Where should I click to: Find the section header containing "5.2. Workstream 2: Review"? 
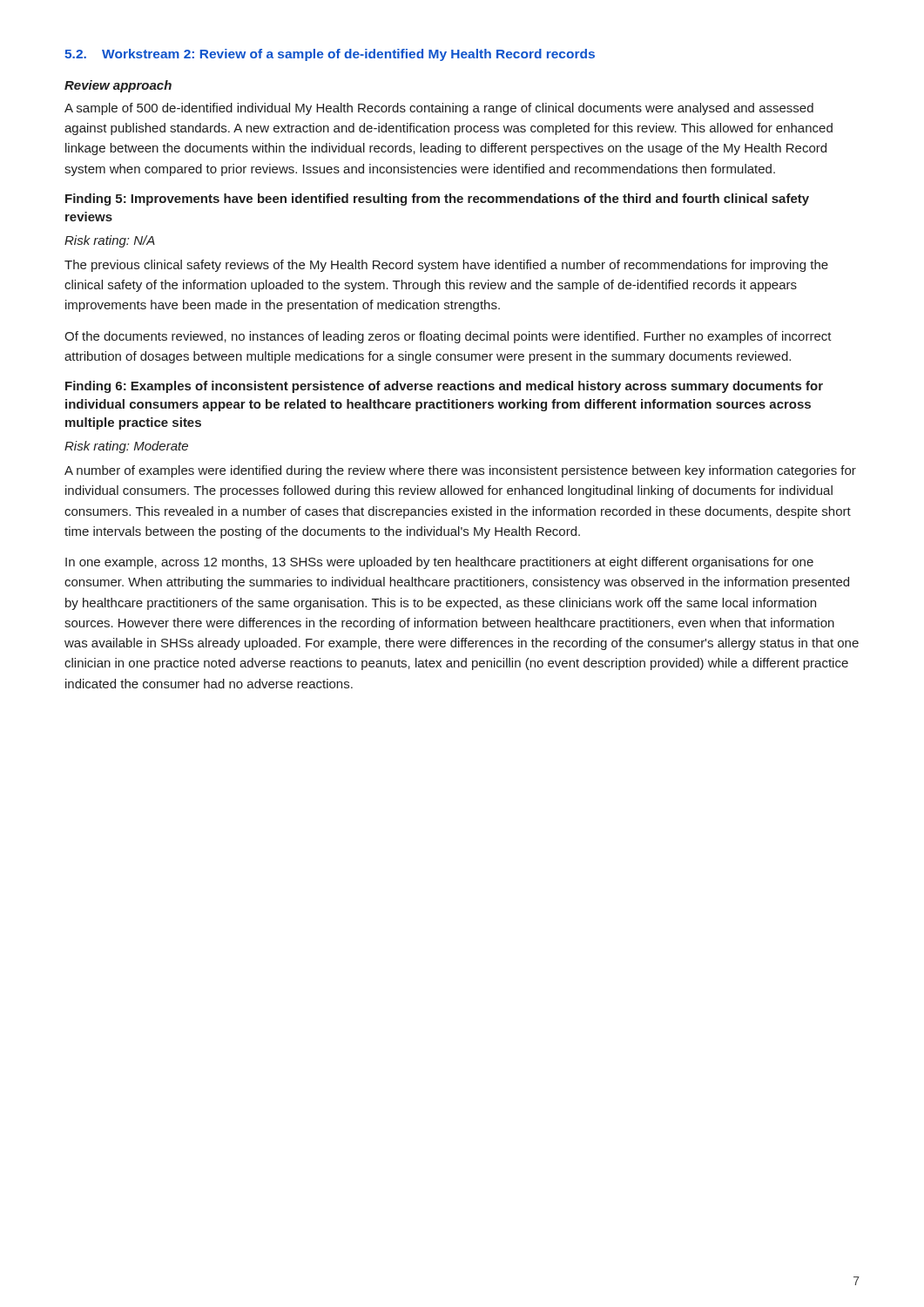pyautogui.click(x=330, y=54)
